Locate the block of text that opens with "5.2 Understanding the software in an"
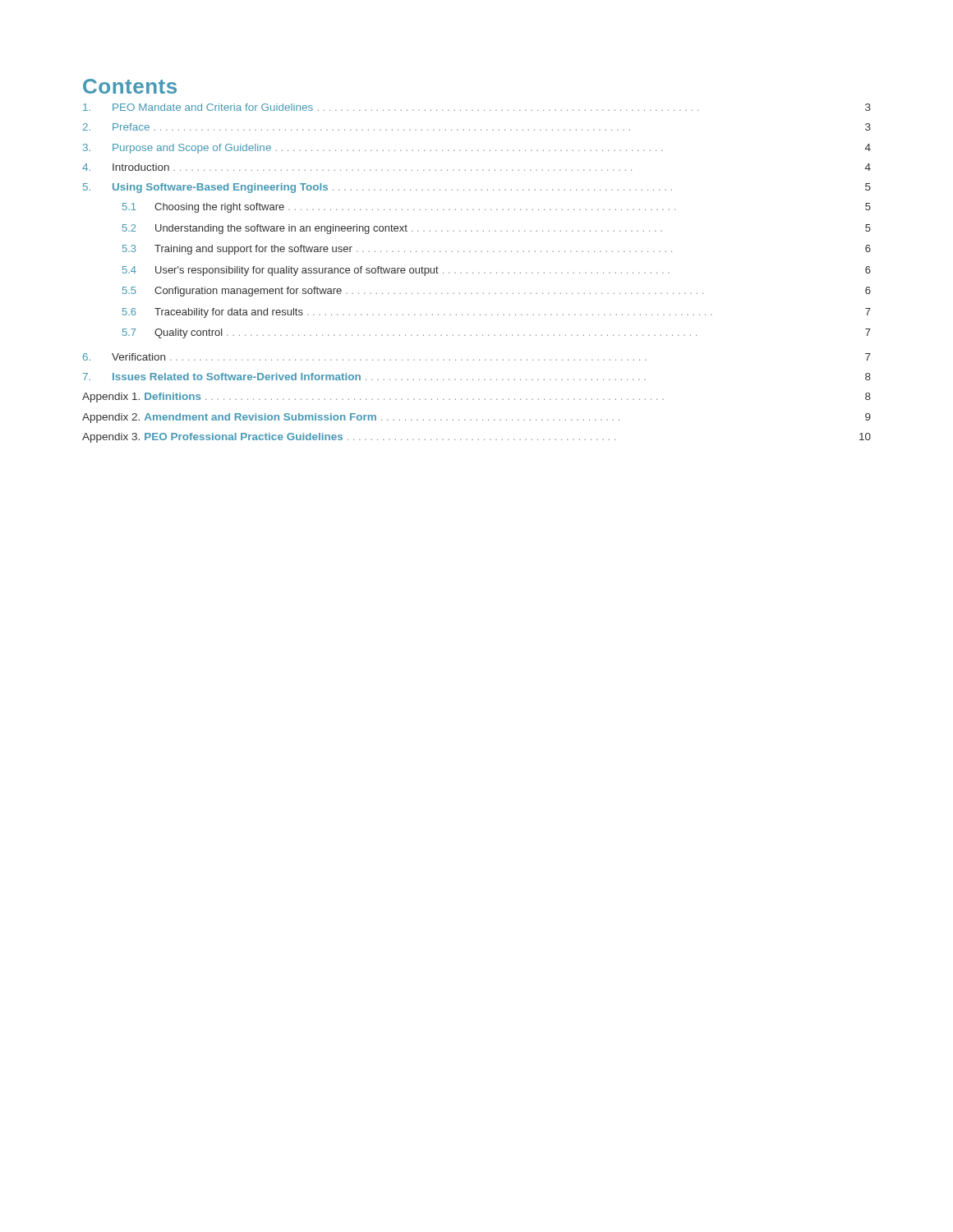This screenshot has height=1232, width=953. coord(496,228)
